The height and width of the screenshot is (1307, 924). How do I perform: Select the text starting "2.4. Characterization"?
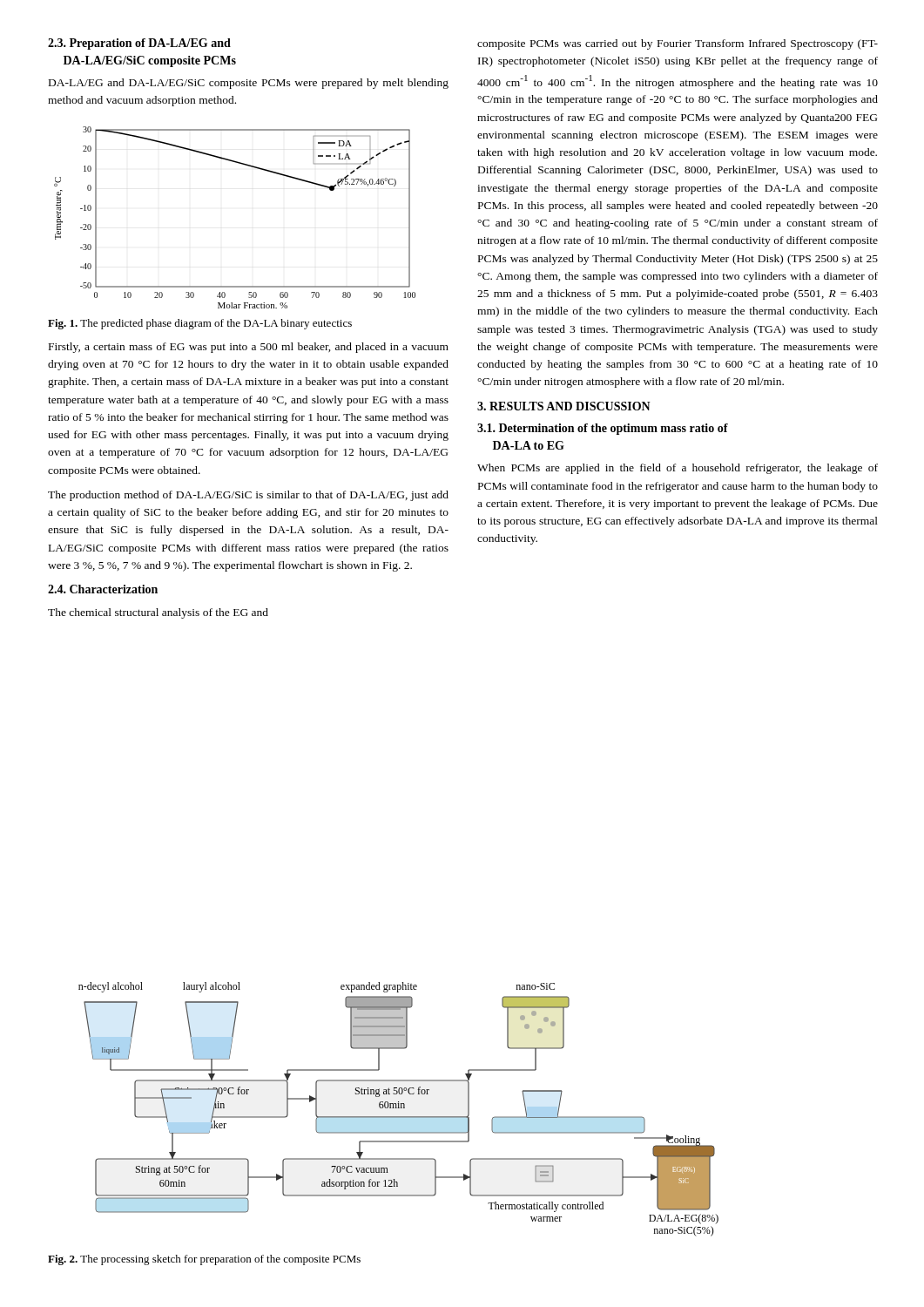[x=103, y=590]
